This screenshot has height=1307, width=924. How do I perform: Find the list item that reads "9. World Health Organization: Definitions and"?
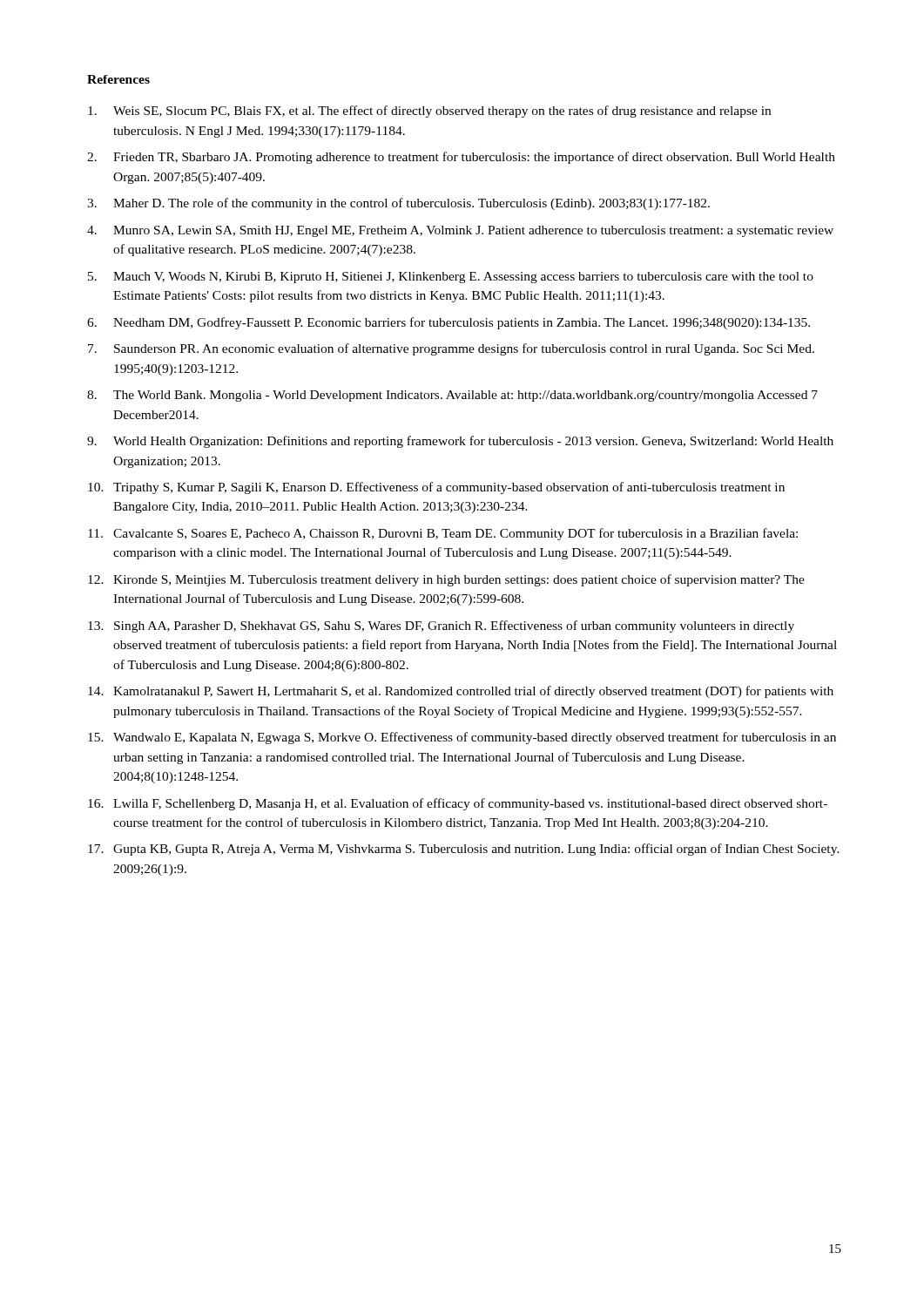(464, 451)
